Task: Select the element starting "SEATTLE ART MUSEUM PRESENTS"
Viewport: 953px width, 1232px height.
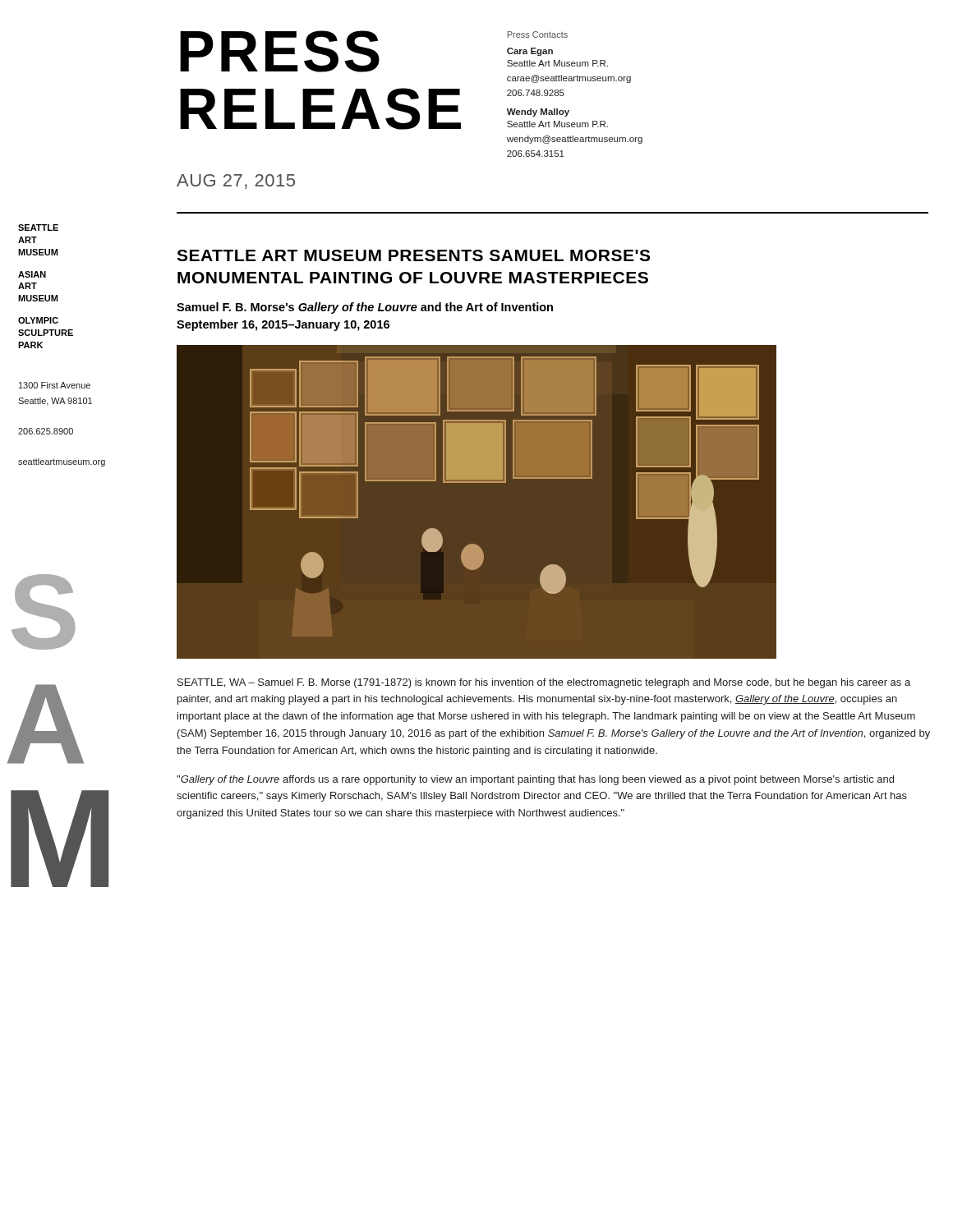Action: point(414,266)
